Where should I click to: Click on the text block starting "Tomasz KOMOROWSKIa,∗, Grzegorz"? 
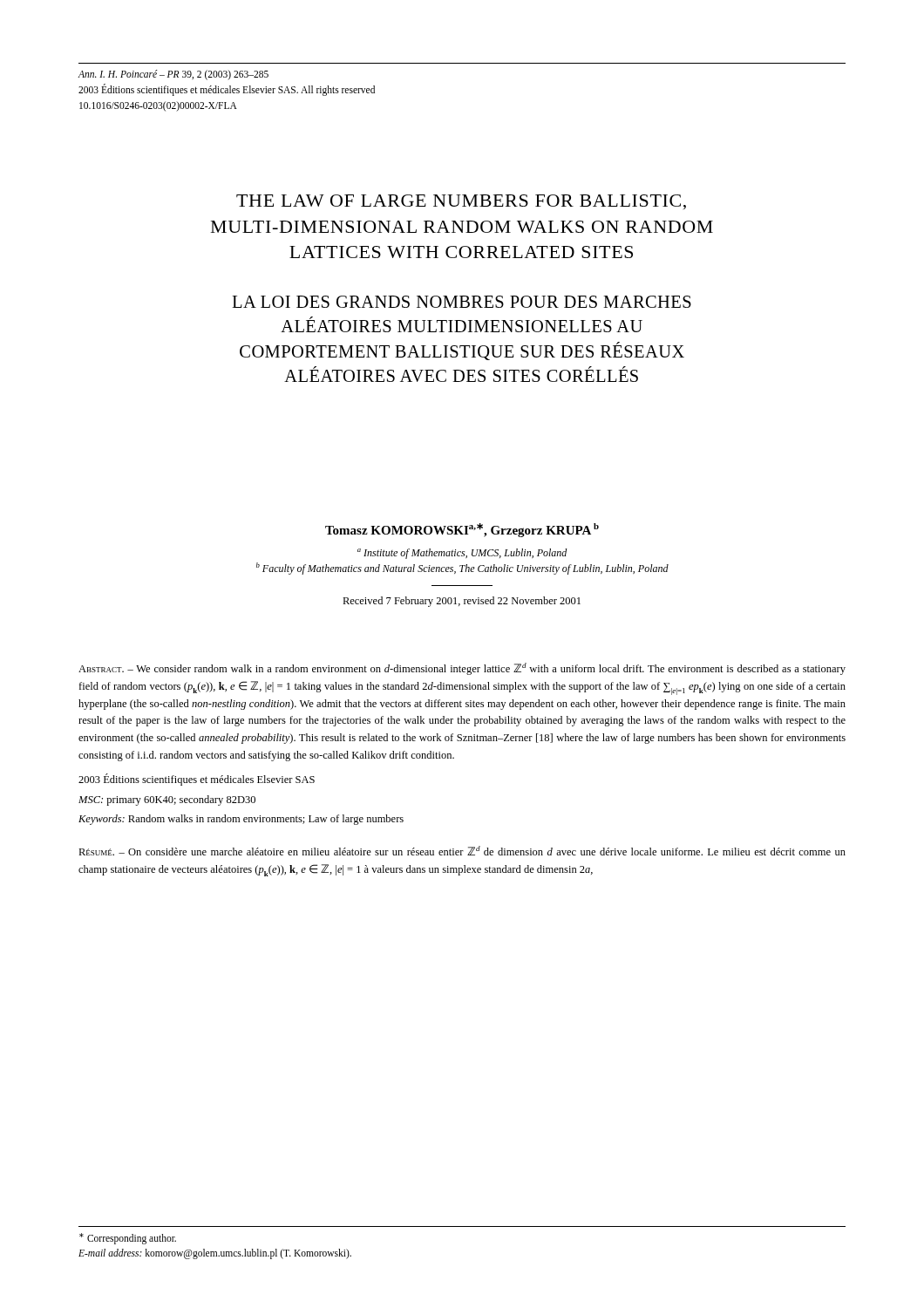(x=462, y=530)
